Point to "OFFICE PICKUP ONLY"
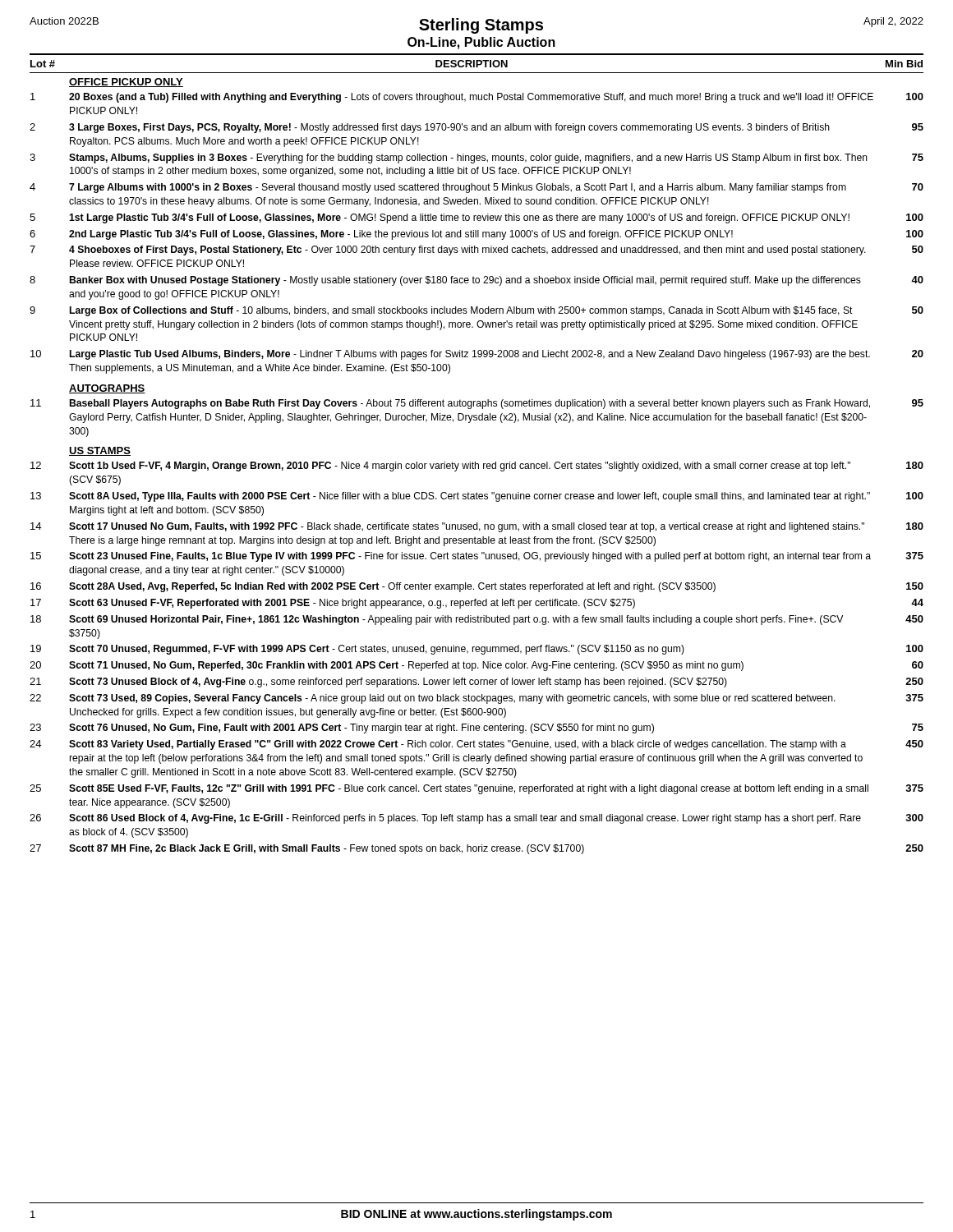This screenshot has width=953, height=1232. click(x=126, y=82)
